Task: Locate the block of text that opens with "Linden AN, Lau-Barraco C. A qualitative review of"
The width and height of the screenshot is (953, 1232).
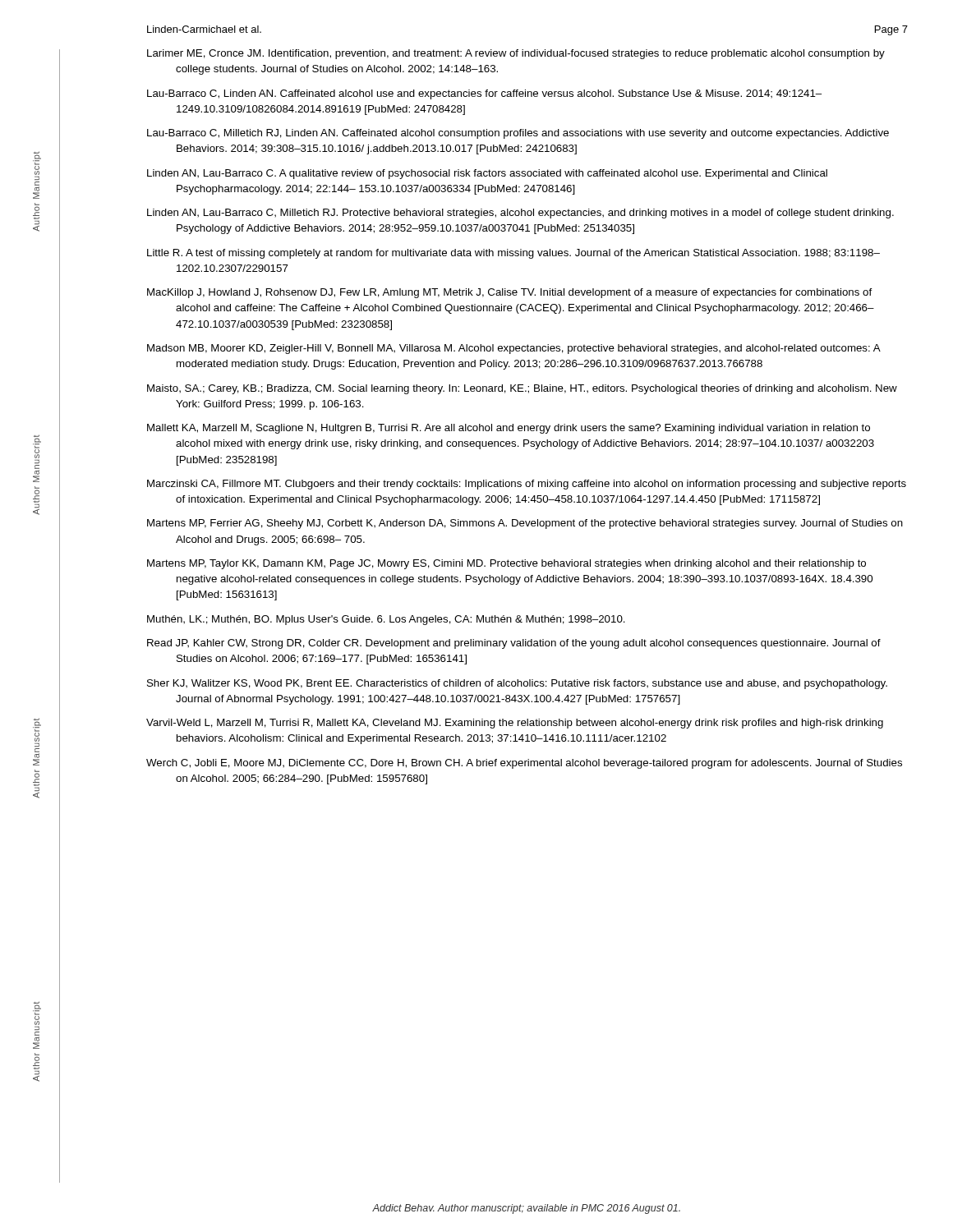Action: coord(487,180)
